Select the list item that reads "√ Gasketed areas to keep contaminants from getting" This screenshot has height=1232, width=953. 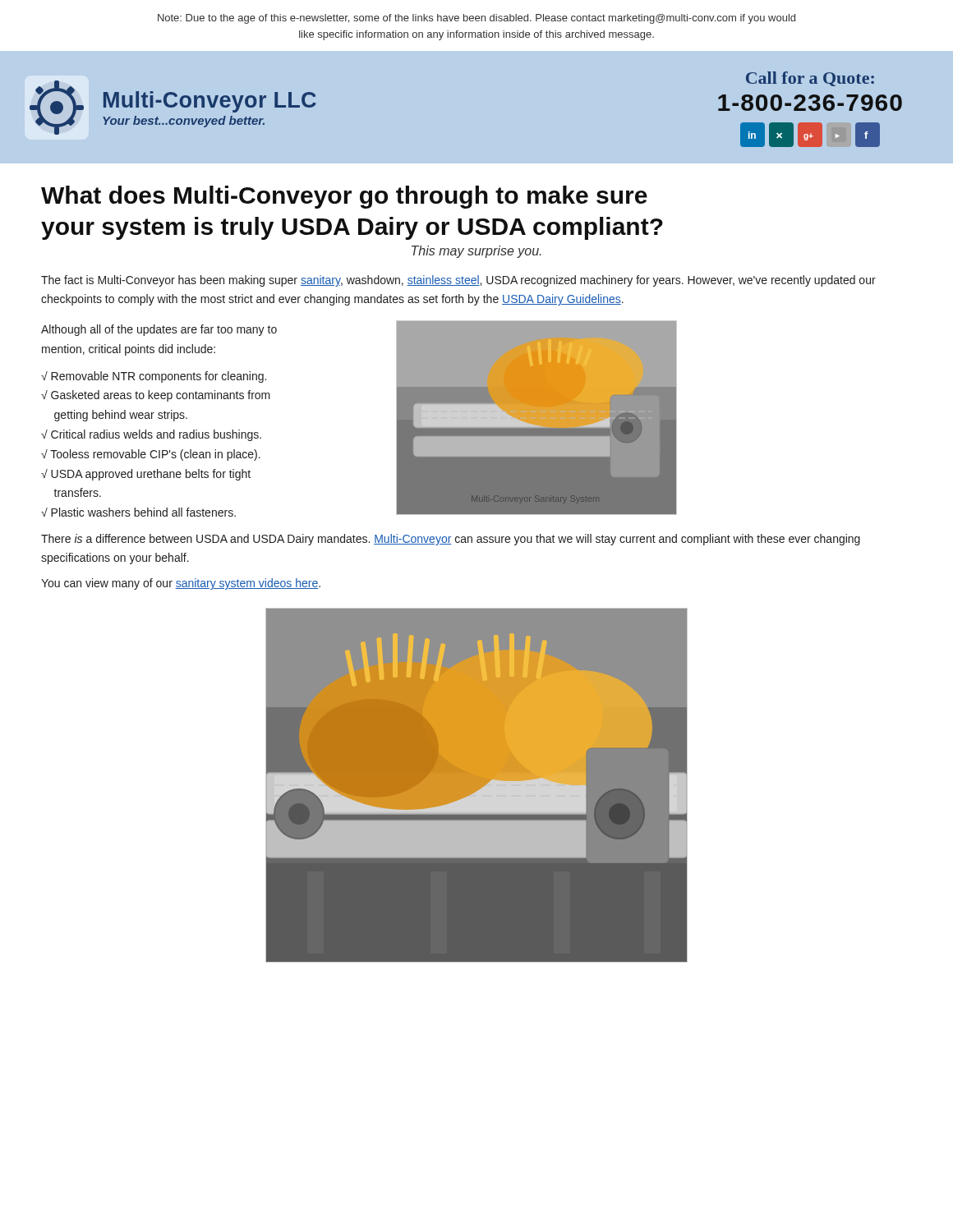(x=156, y=405)
